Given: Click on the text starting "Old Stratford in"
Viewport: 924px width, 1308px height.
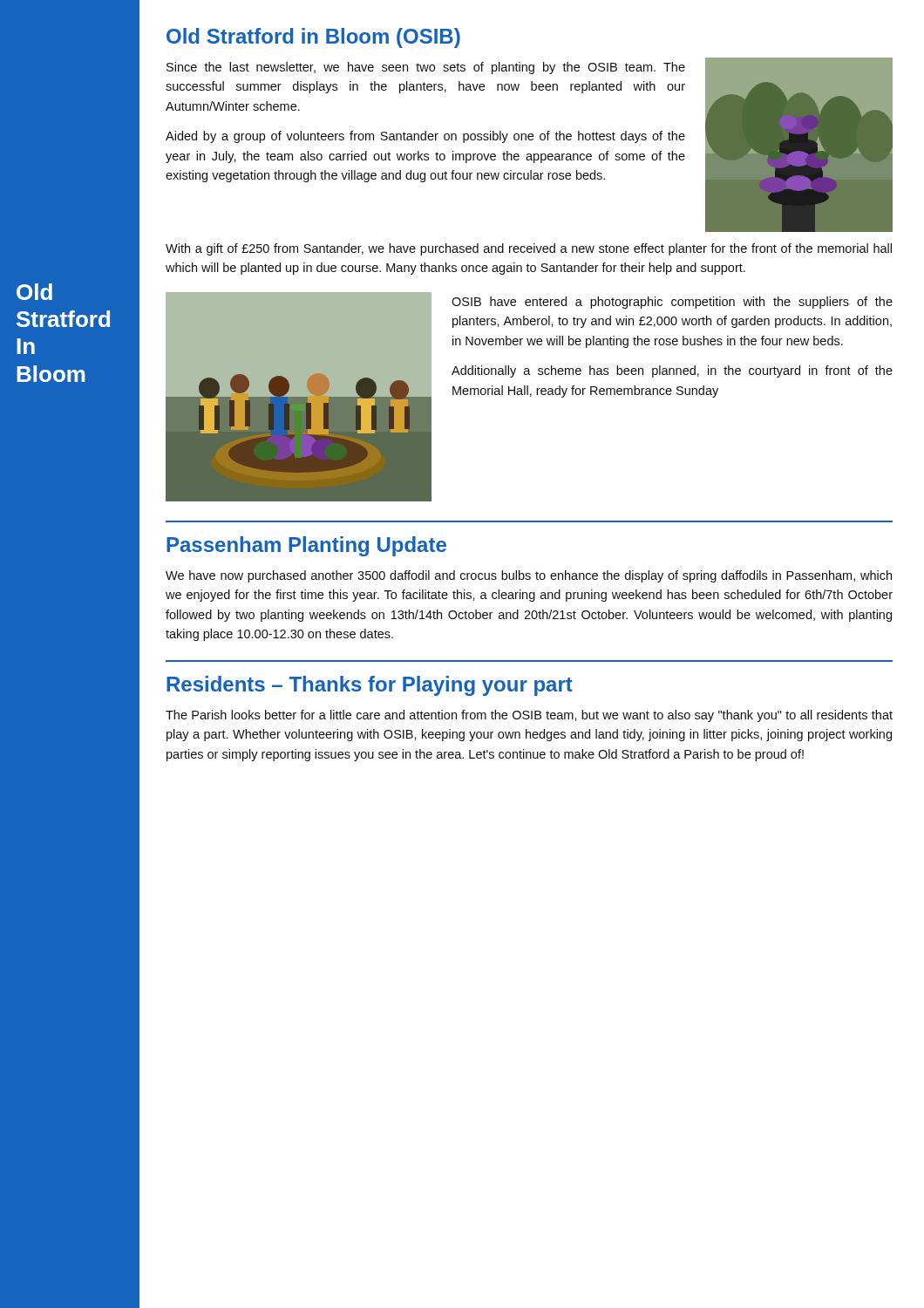Looking at the screenshot, I should (313, 36).
